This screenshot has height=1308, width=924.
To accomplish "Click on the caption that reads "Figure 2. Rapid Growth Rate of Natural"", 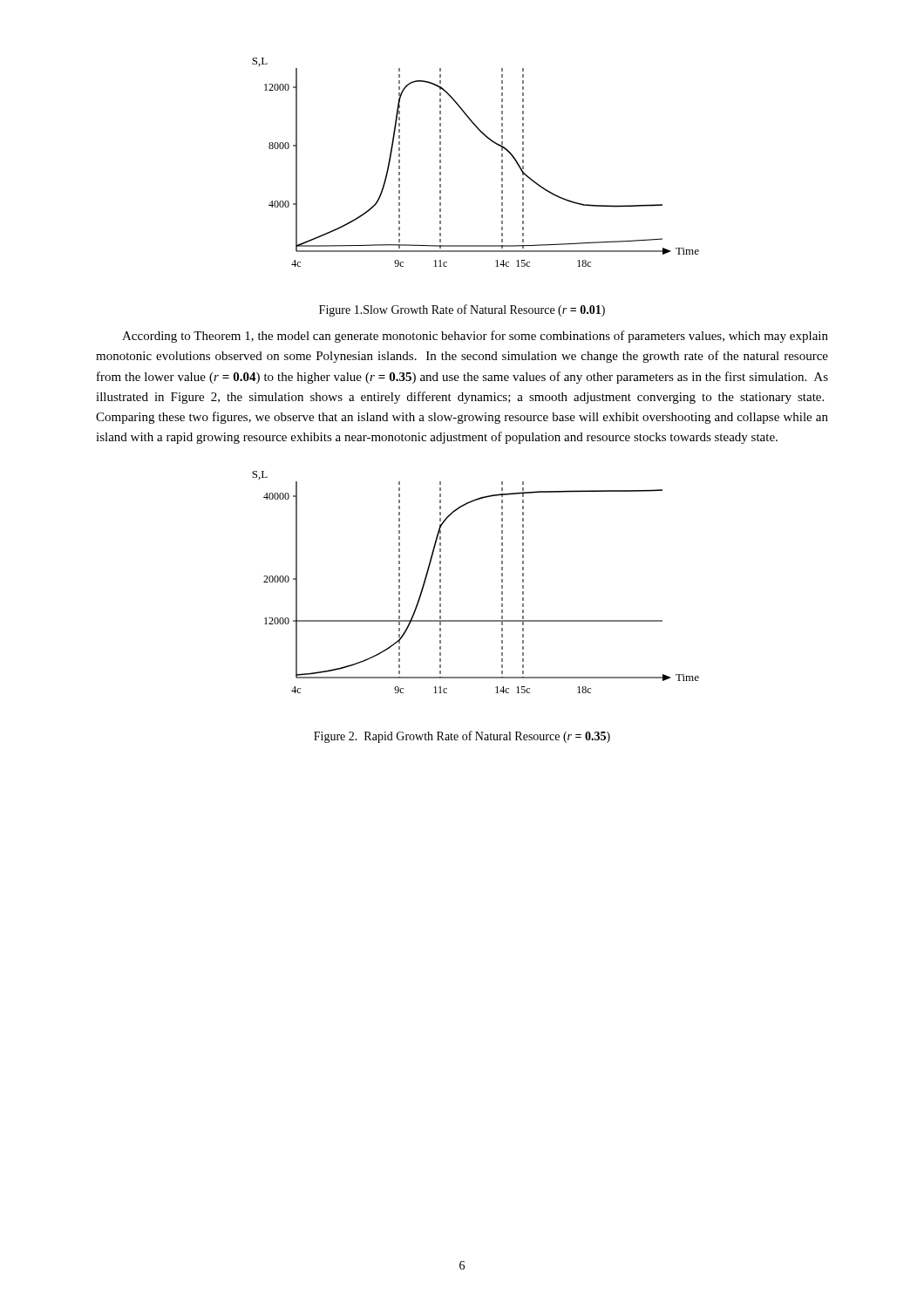I will [462, 736].
